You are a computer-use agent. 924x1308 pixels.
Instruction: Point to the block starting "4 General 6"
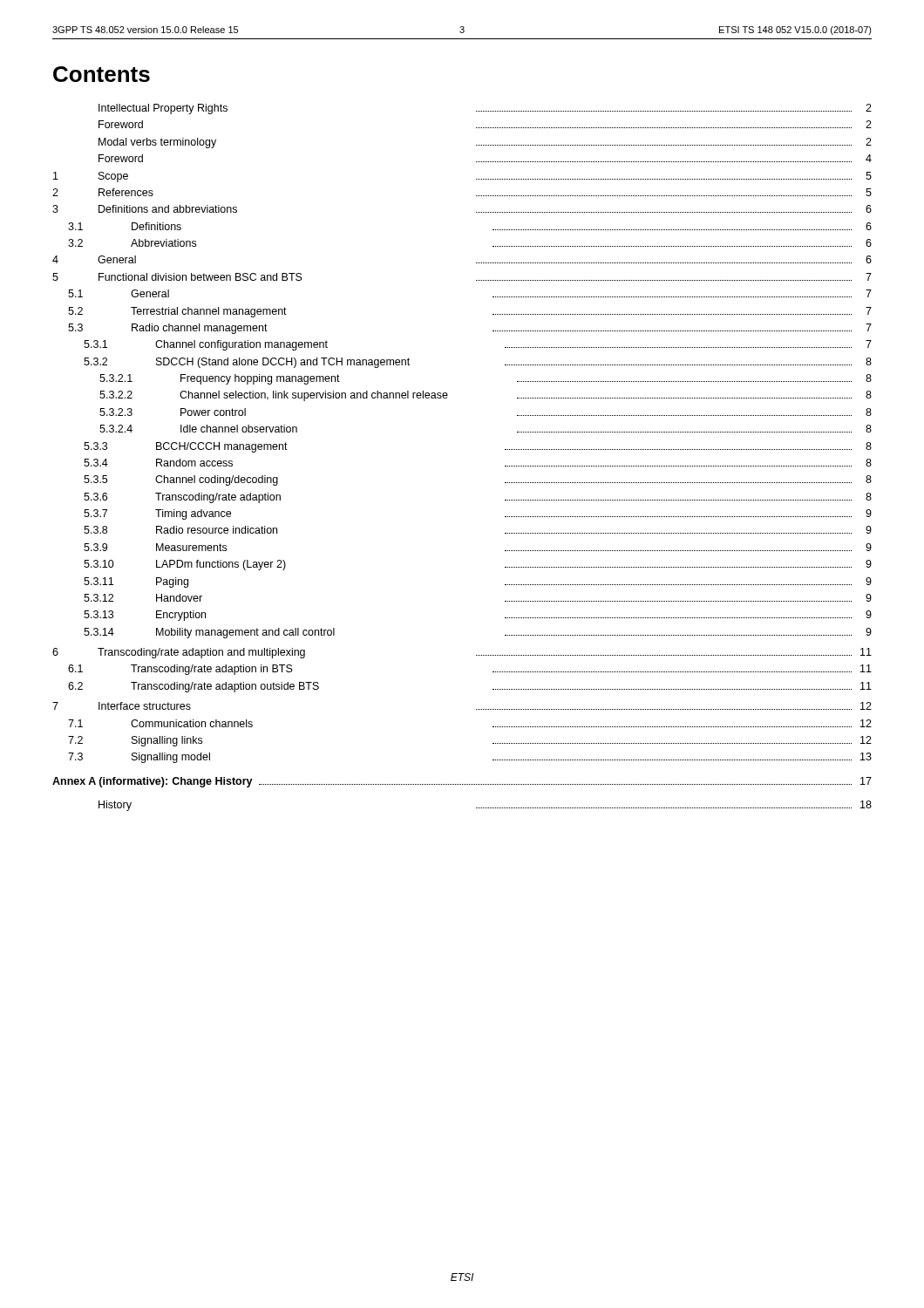coord(54,259)
